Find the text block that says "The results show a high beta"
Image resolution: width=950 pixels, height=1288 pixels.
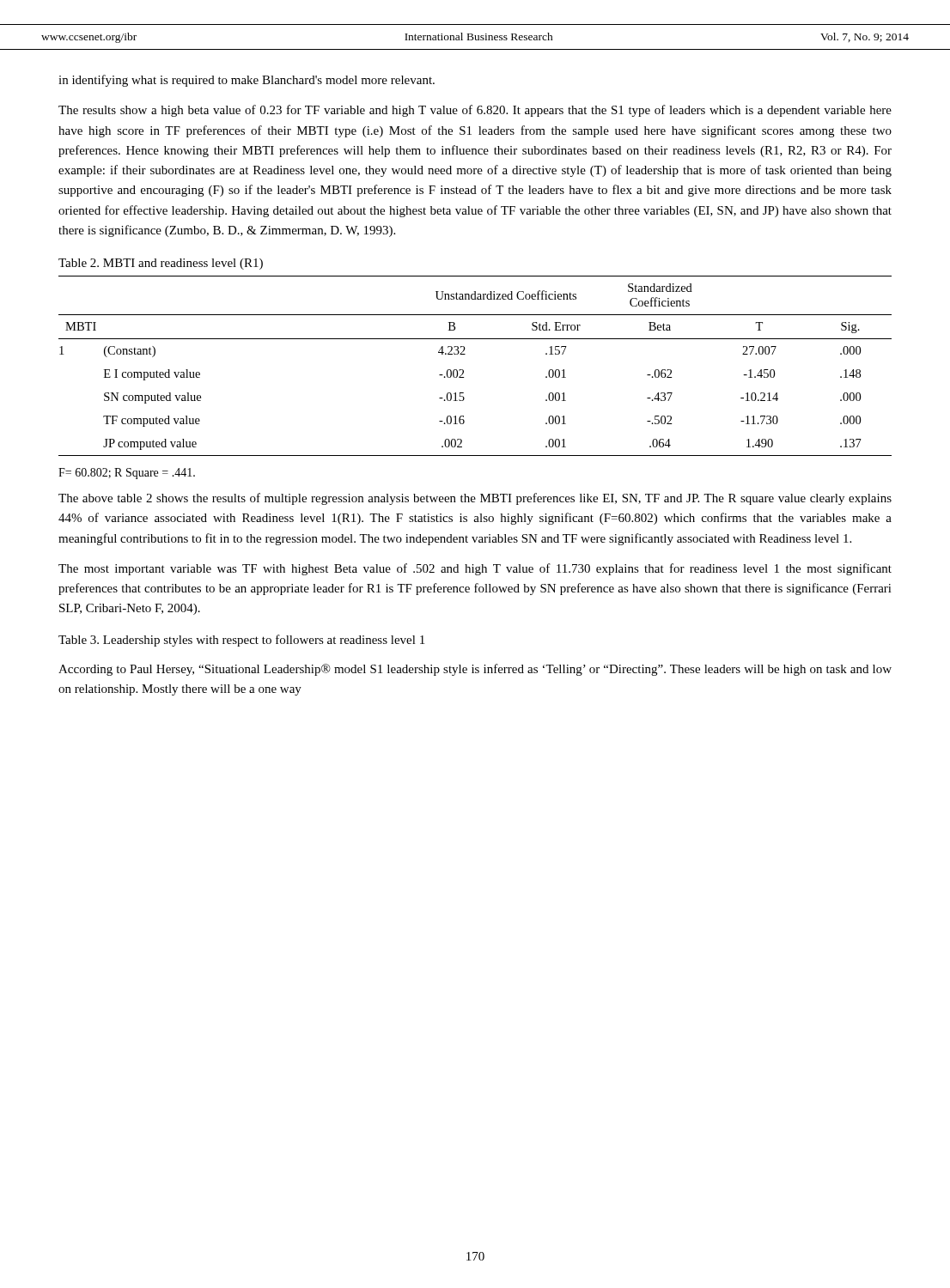(x=475, y=170)
